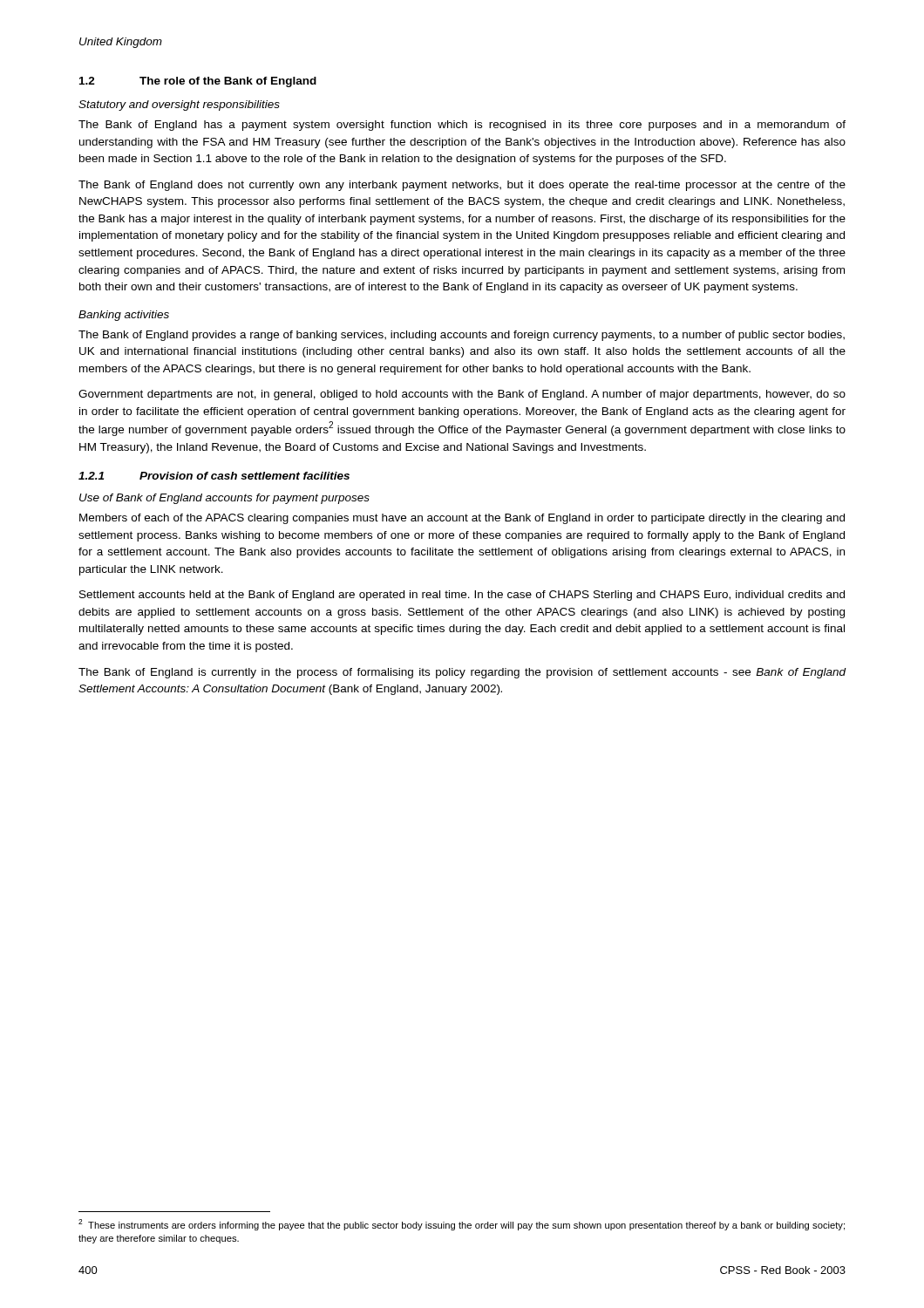Click the passage that begins "Use of Bank of"
This screenshot has height=1308, width=924.
224,498
